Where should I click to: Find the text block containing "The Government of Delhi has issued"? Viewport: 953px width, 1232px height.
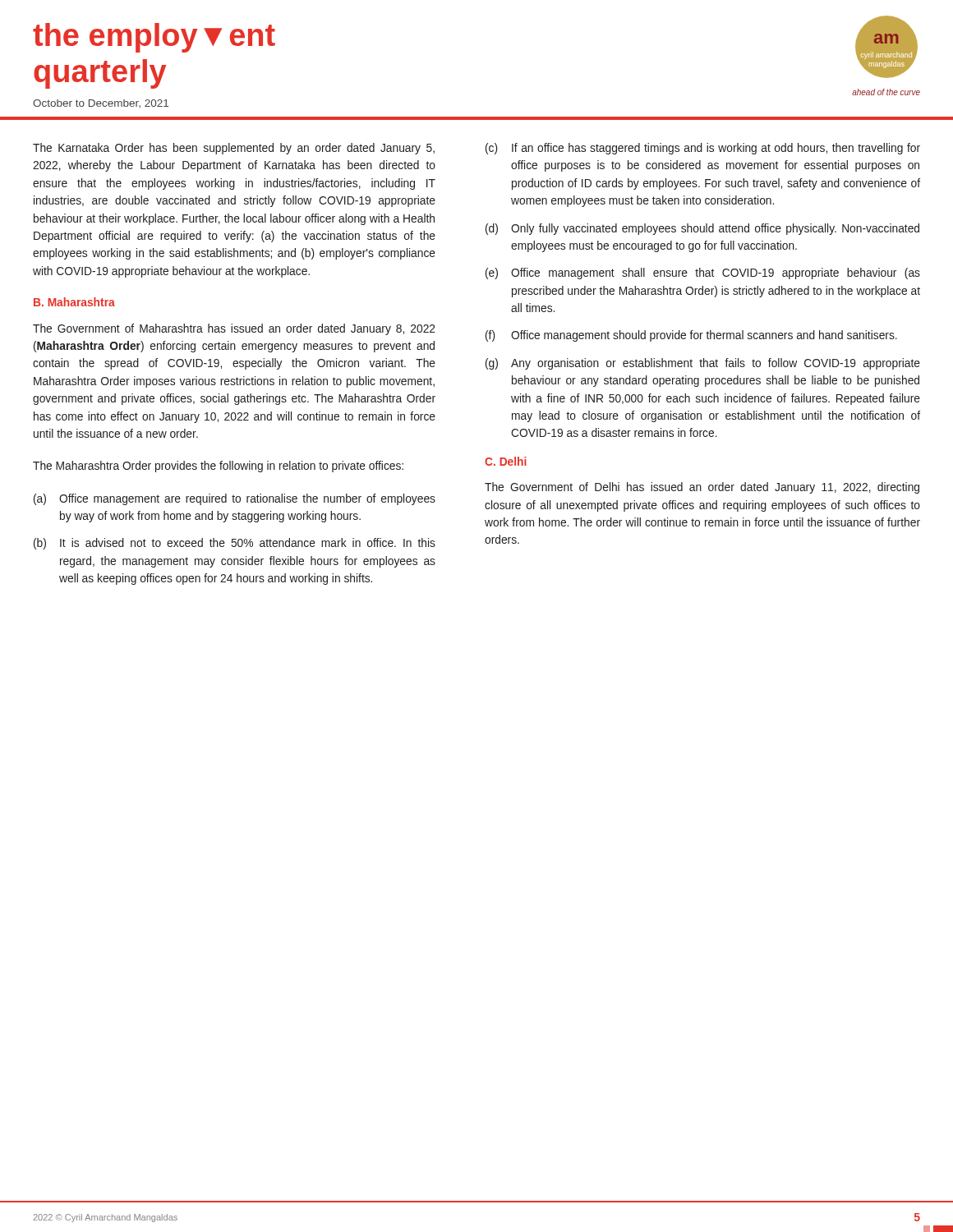point(702,514)
